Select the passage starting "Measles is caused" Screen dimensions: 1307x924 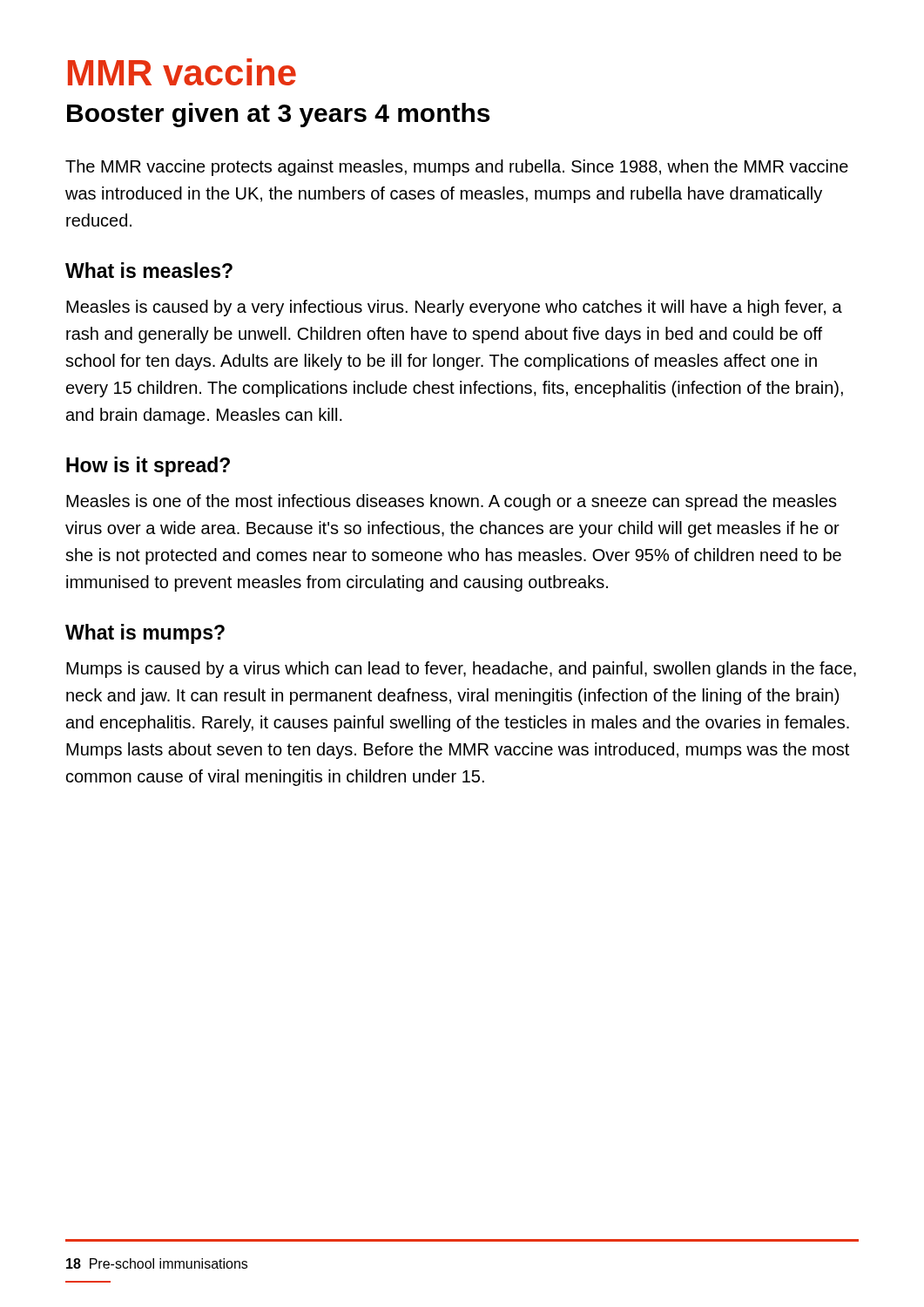tap(462, 361)
